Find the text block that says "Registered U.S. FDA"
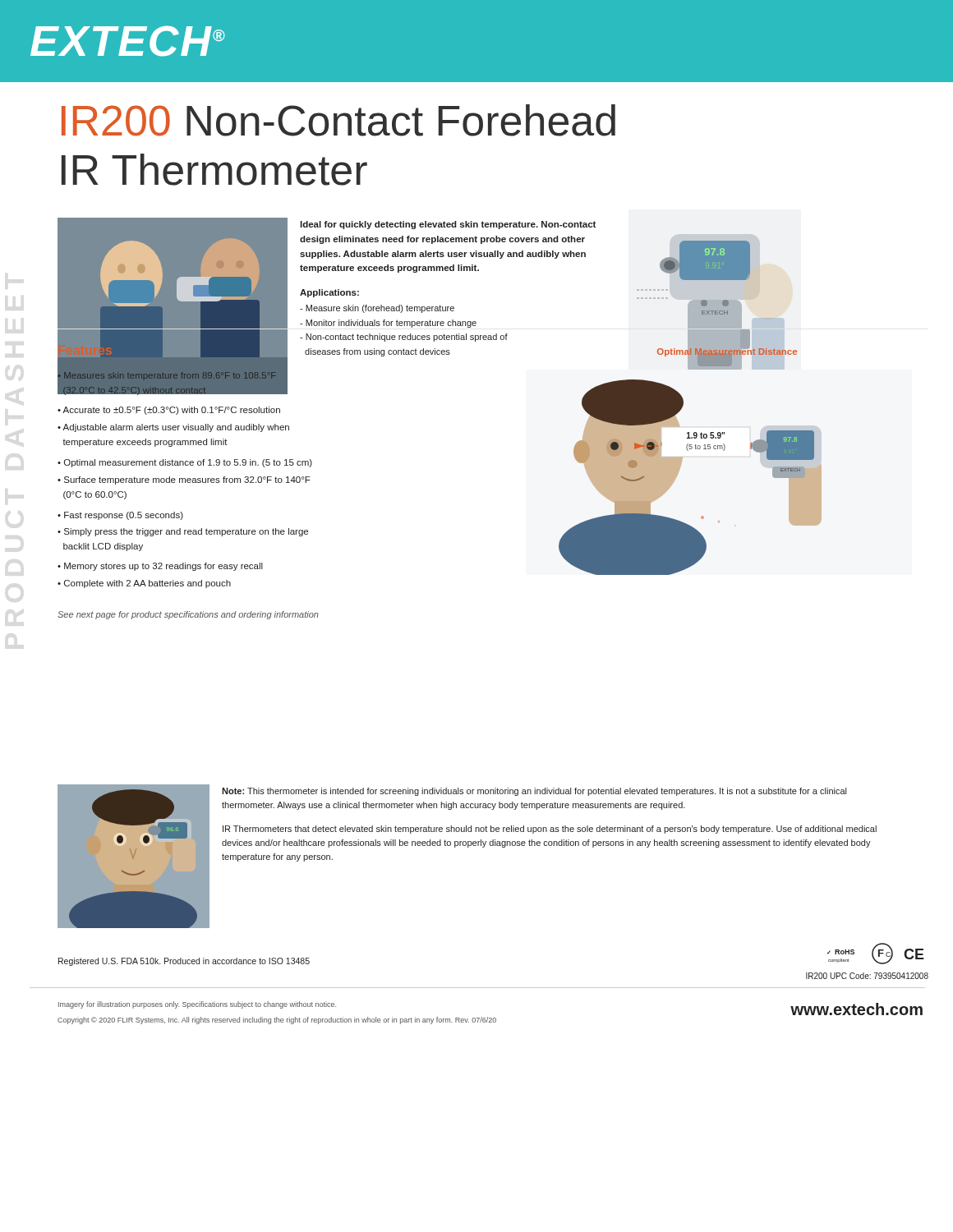 pos(184,961)
